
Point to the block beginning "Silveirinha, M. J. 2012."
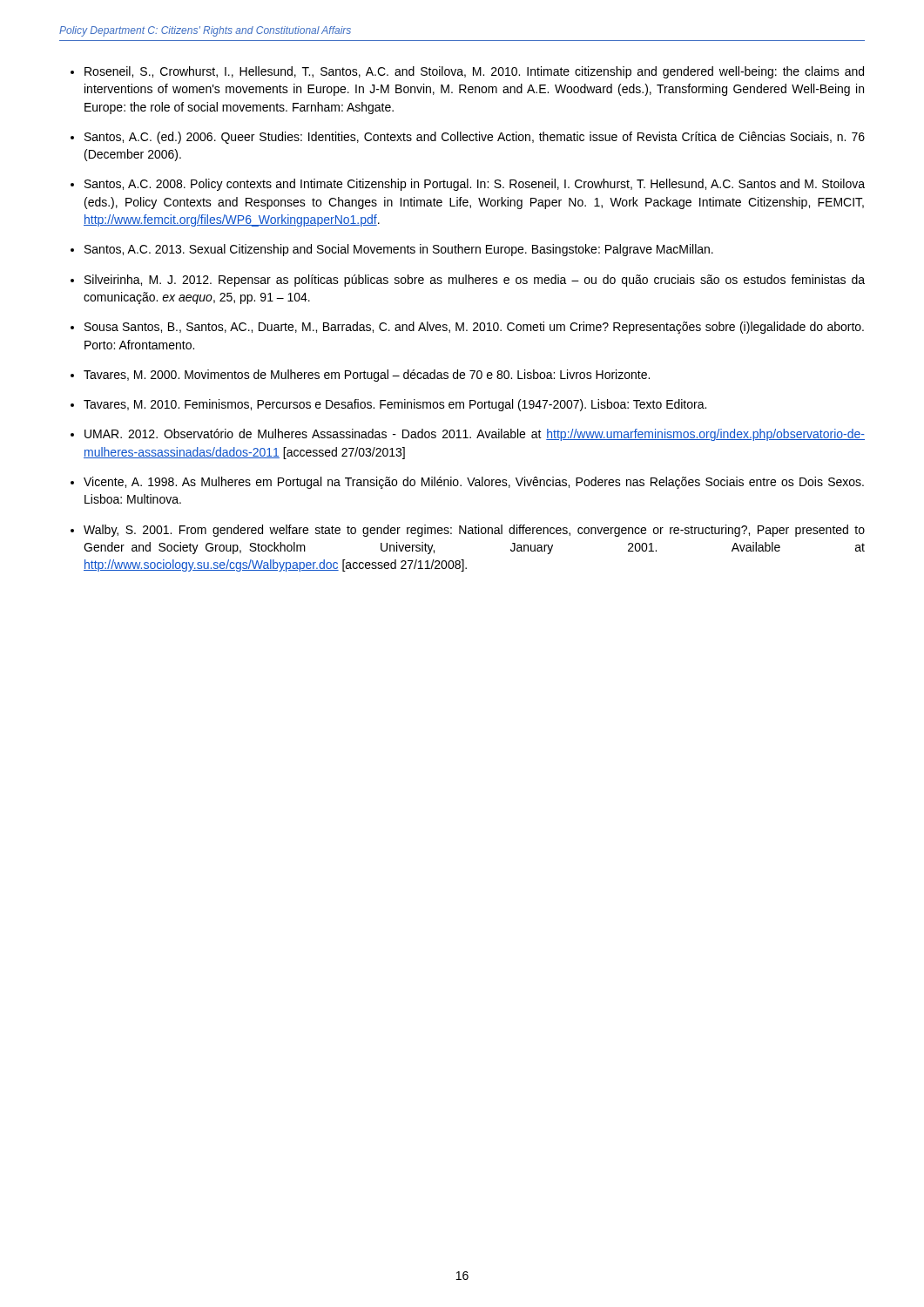[x=474, y=288]
